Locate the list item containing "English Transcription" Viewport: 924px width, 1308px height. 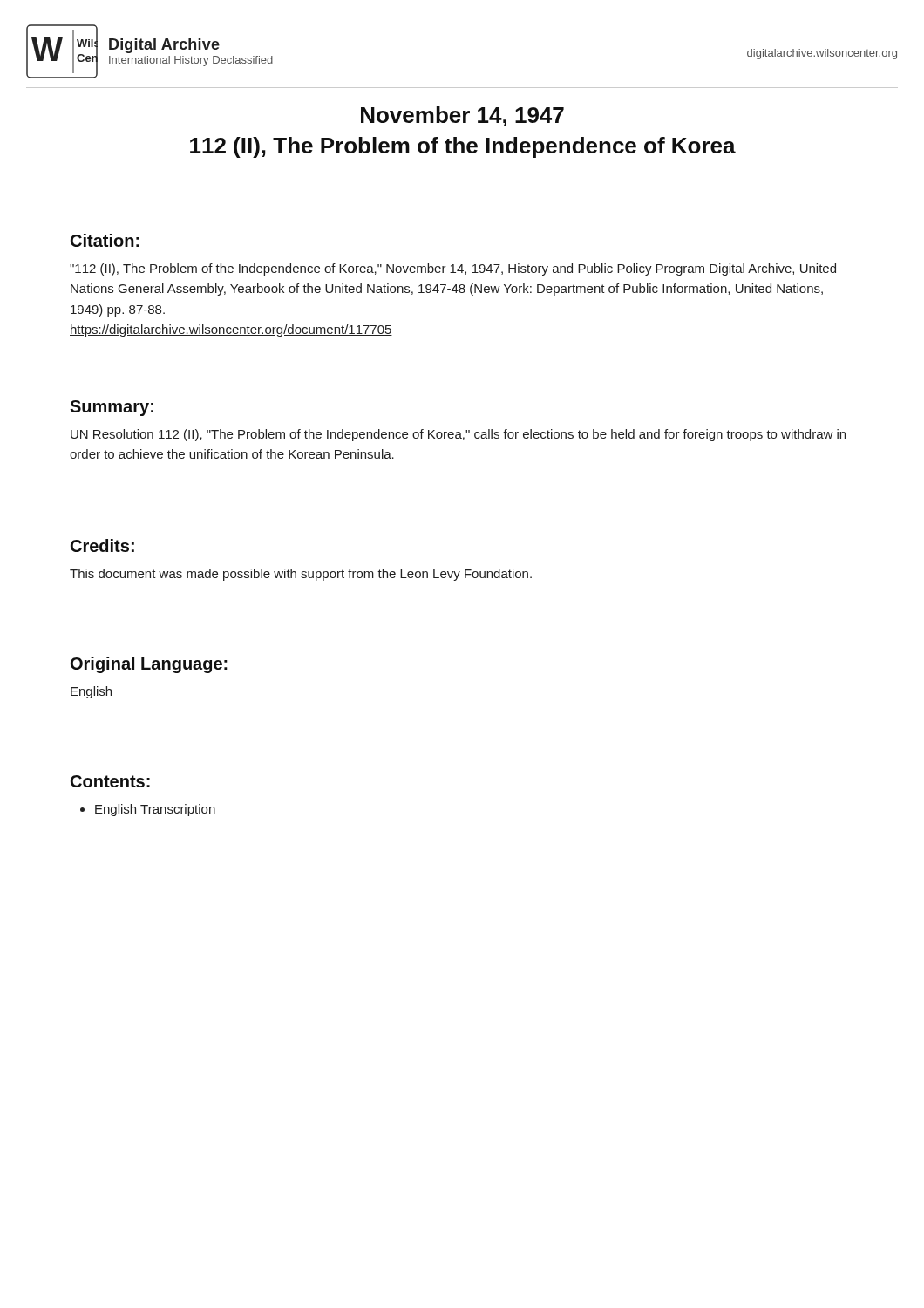148,810
